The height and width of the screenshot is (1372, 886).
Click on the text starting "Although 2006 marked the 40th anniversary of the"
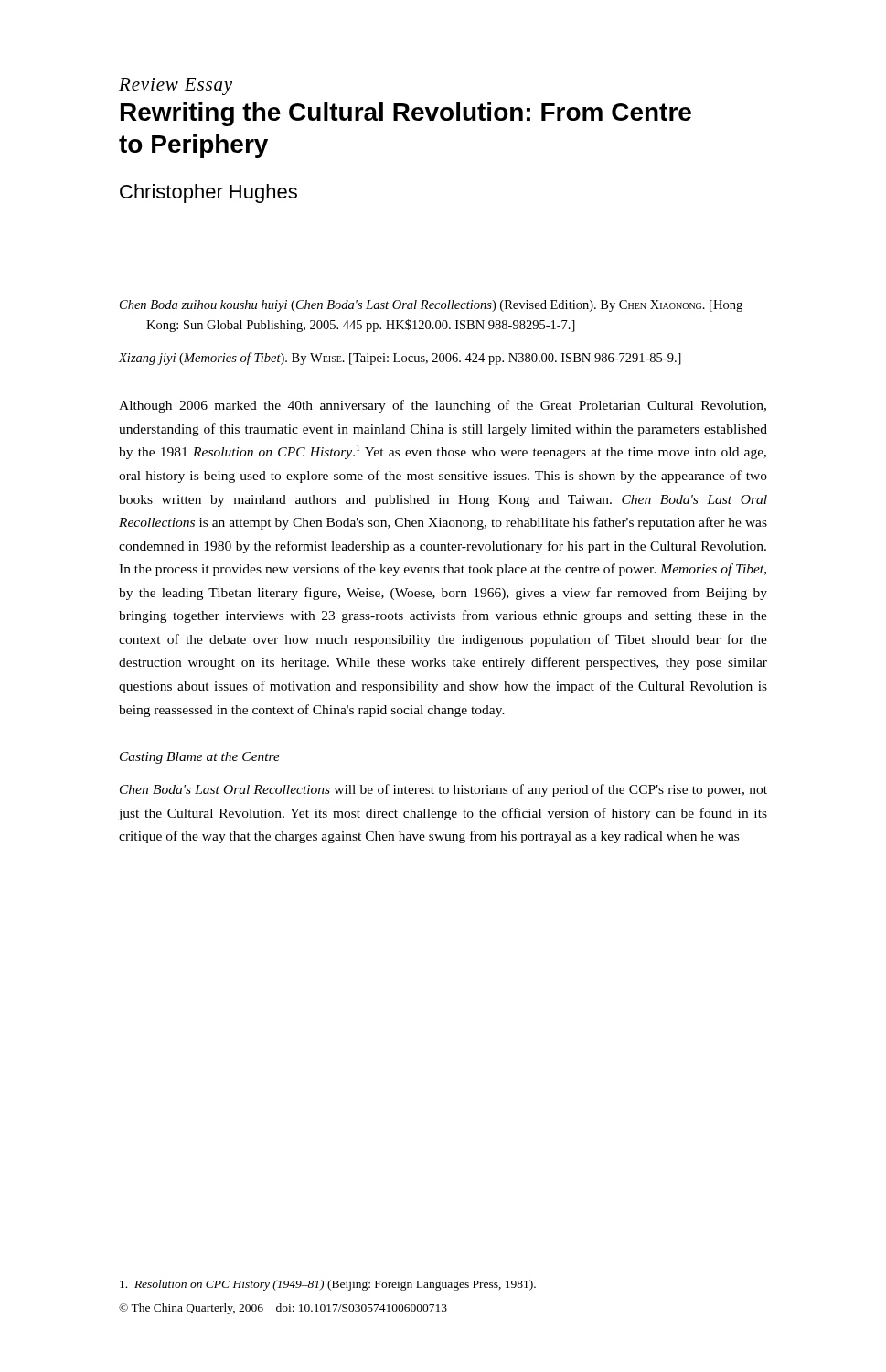click(443, 557)
